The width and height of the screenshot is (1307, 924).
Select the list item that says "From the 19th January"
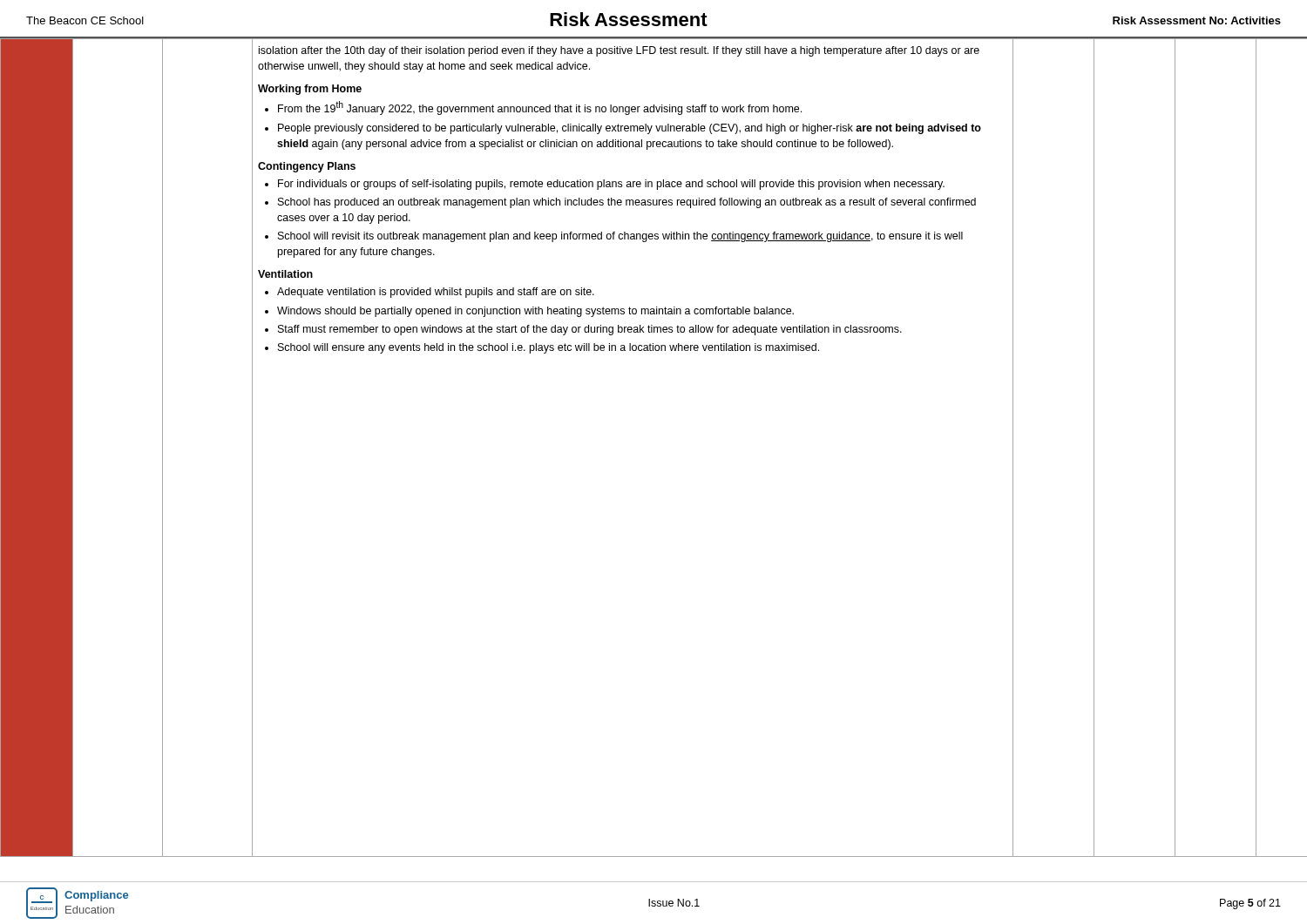coord(540,108)
